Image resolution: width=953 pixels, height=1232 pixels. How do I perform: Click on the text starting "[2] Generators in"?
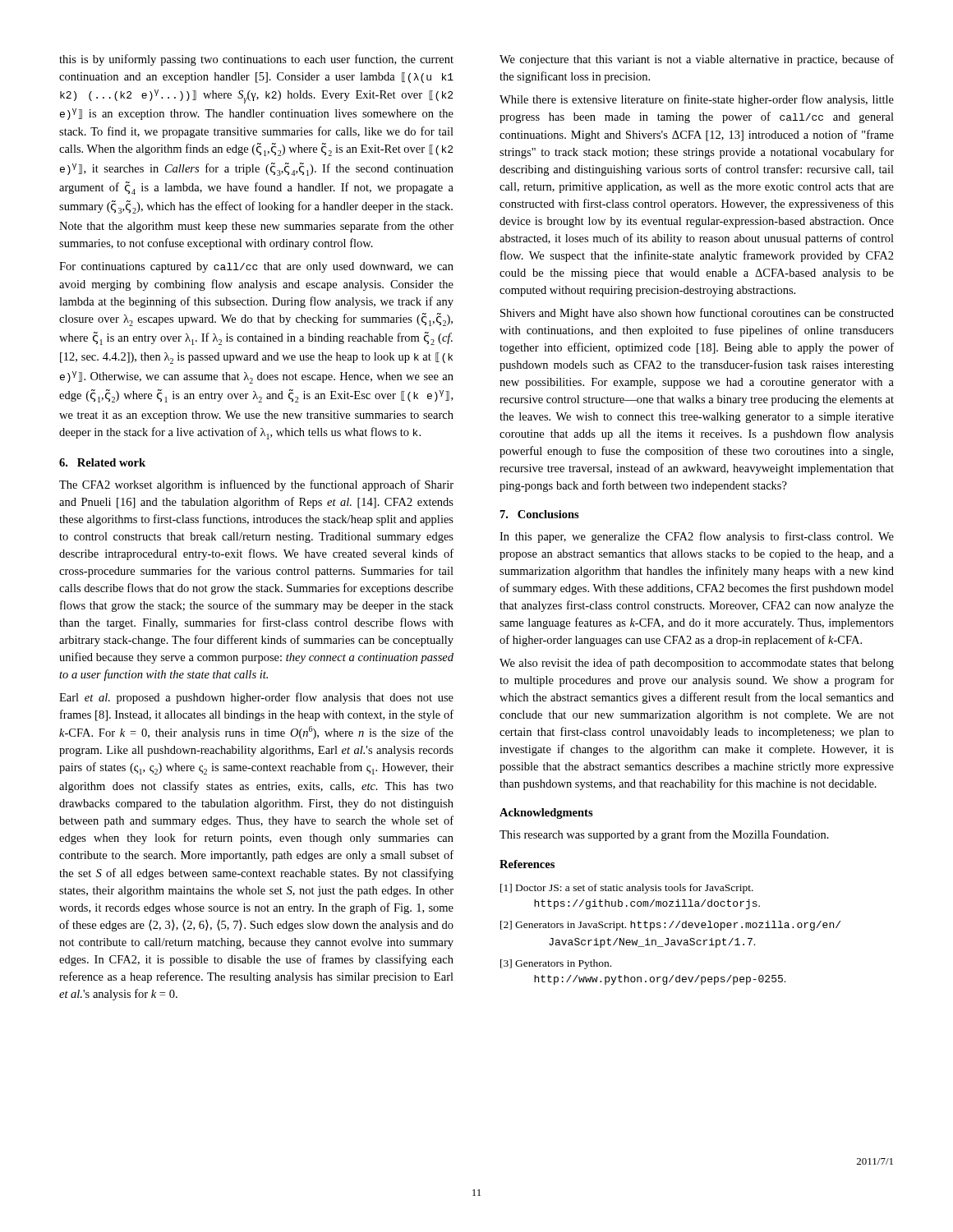pyautogui.click(x=670, y=933)
